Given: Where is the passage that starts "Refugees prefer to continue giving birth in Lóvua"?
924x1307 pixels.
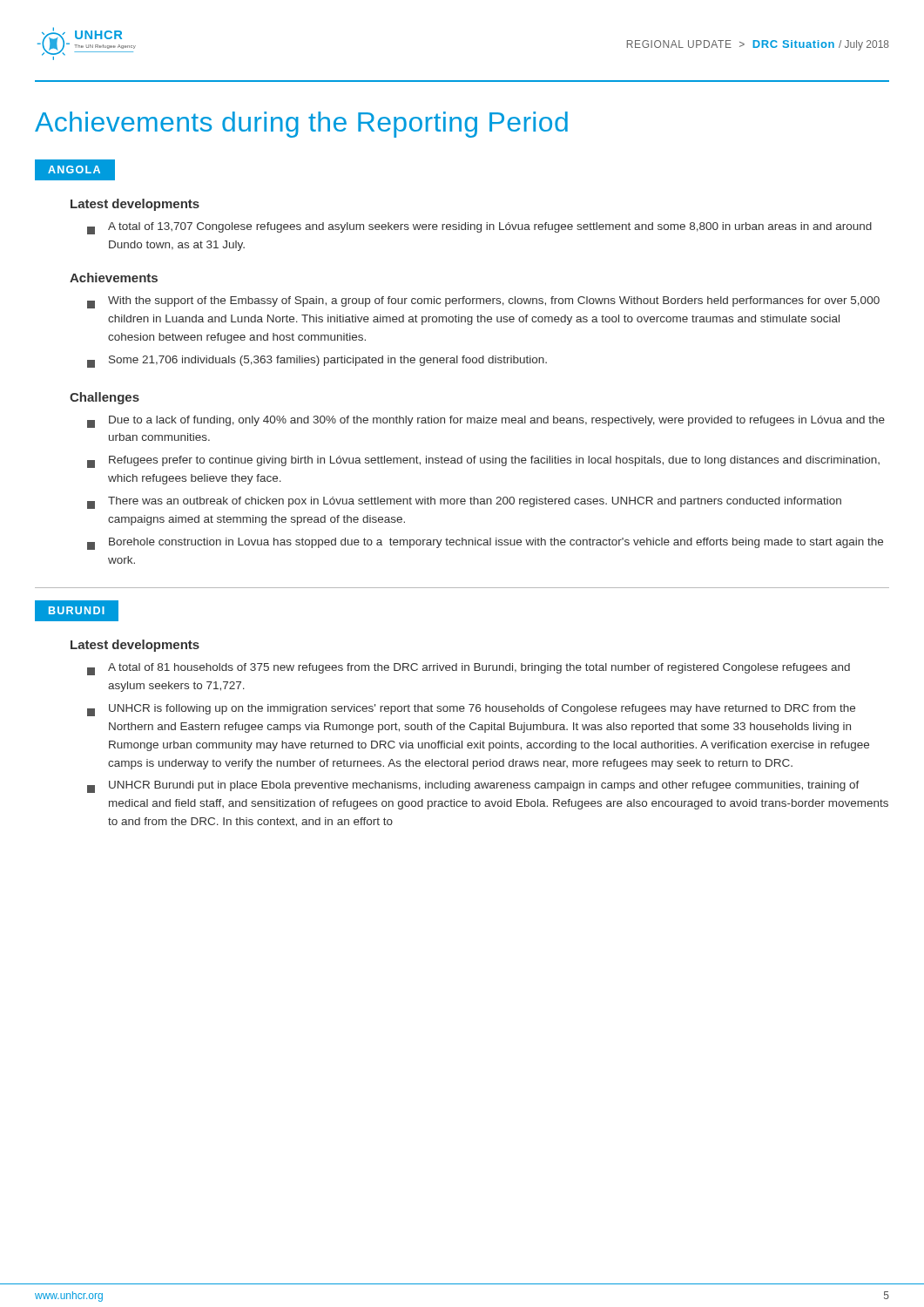Looking at the screenshot, I should (x=488, y=470).
